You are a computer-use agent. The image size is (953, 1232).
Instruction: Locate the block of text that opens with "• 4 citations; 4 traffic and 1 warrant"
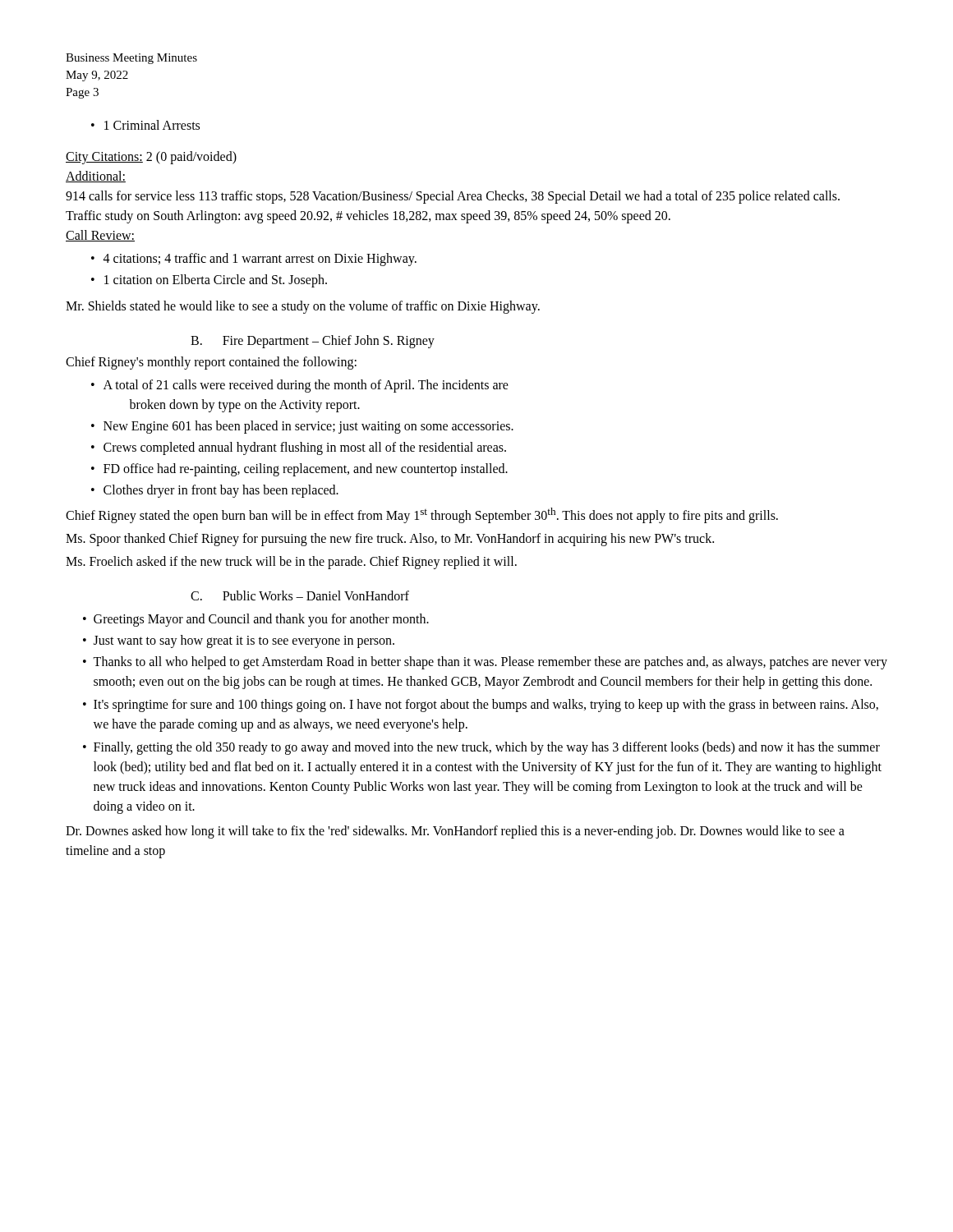tap(254, 259)
